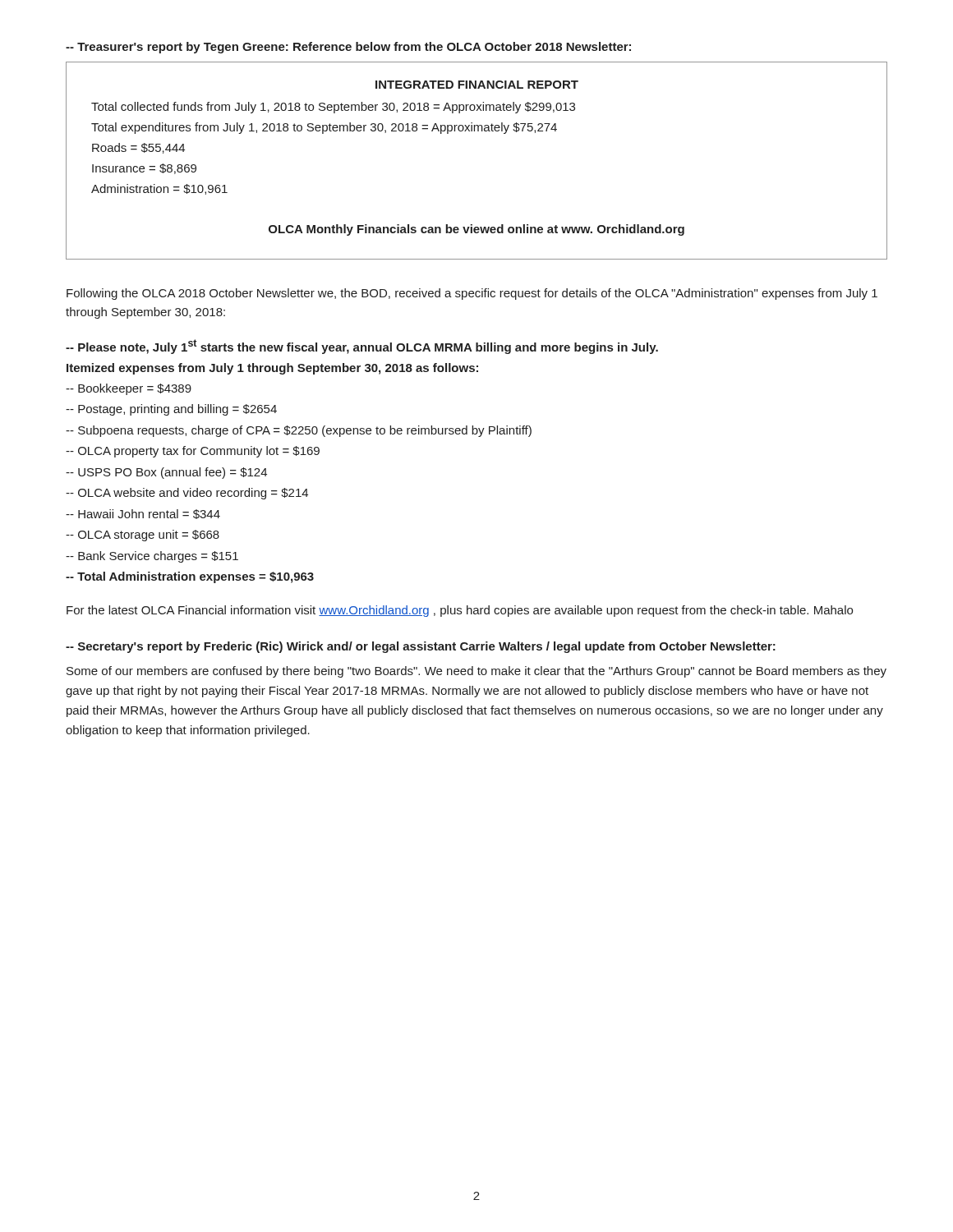Viewport: 953px width, 1232px height.
Task: Locate the table
Action: click(x=476, y=161)
